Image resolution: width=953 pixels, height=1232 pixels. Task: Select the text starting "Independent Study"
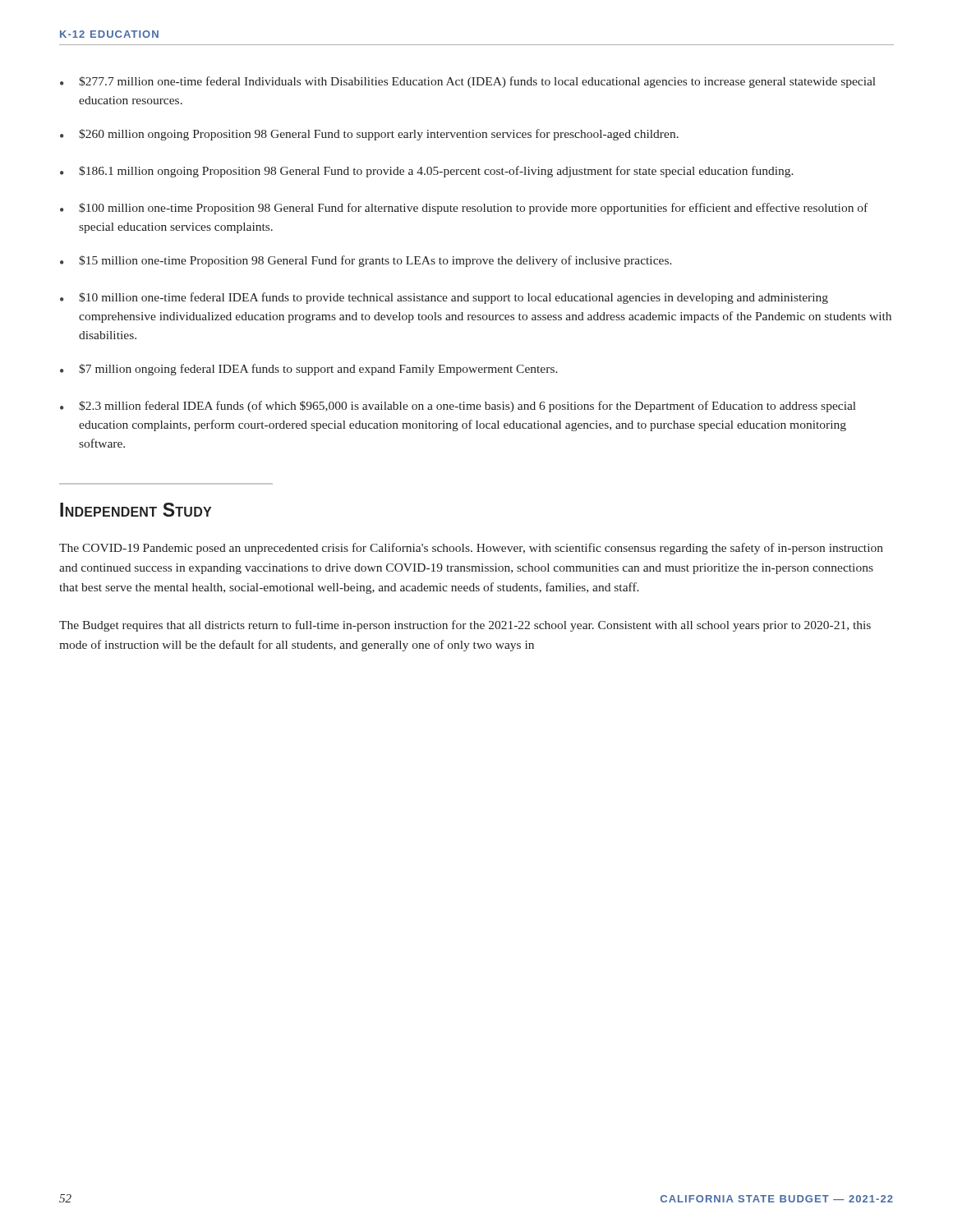136,510
